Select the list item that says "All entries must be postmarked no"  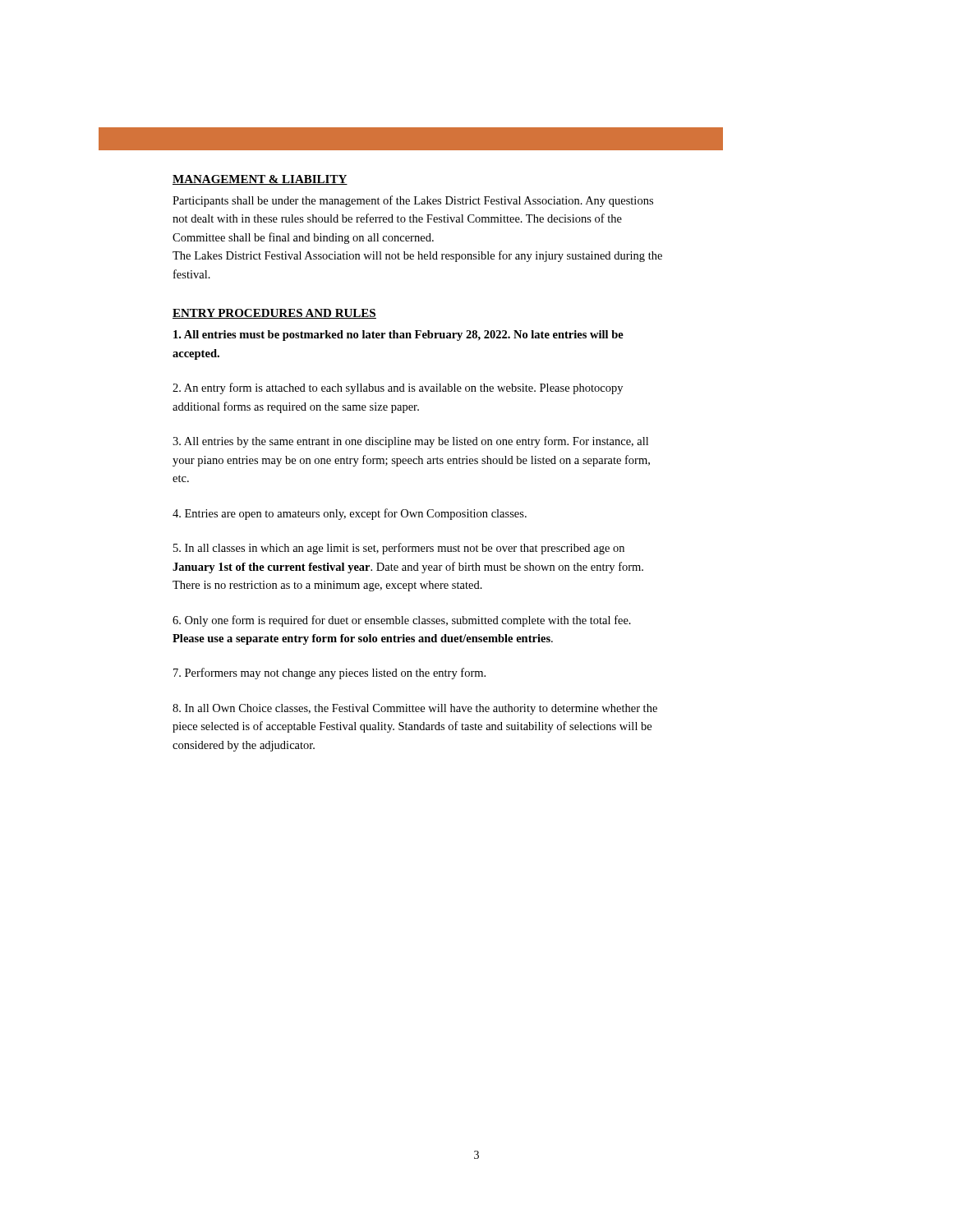tap(398, 344)
